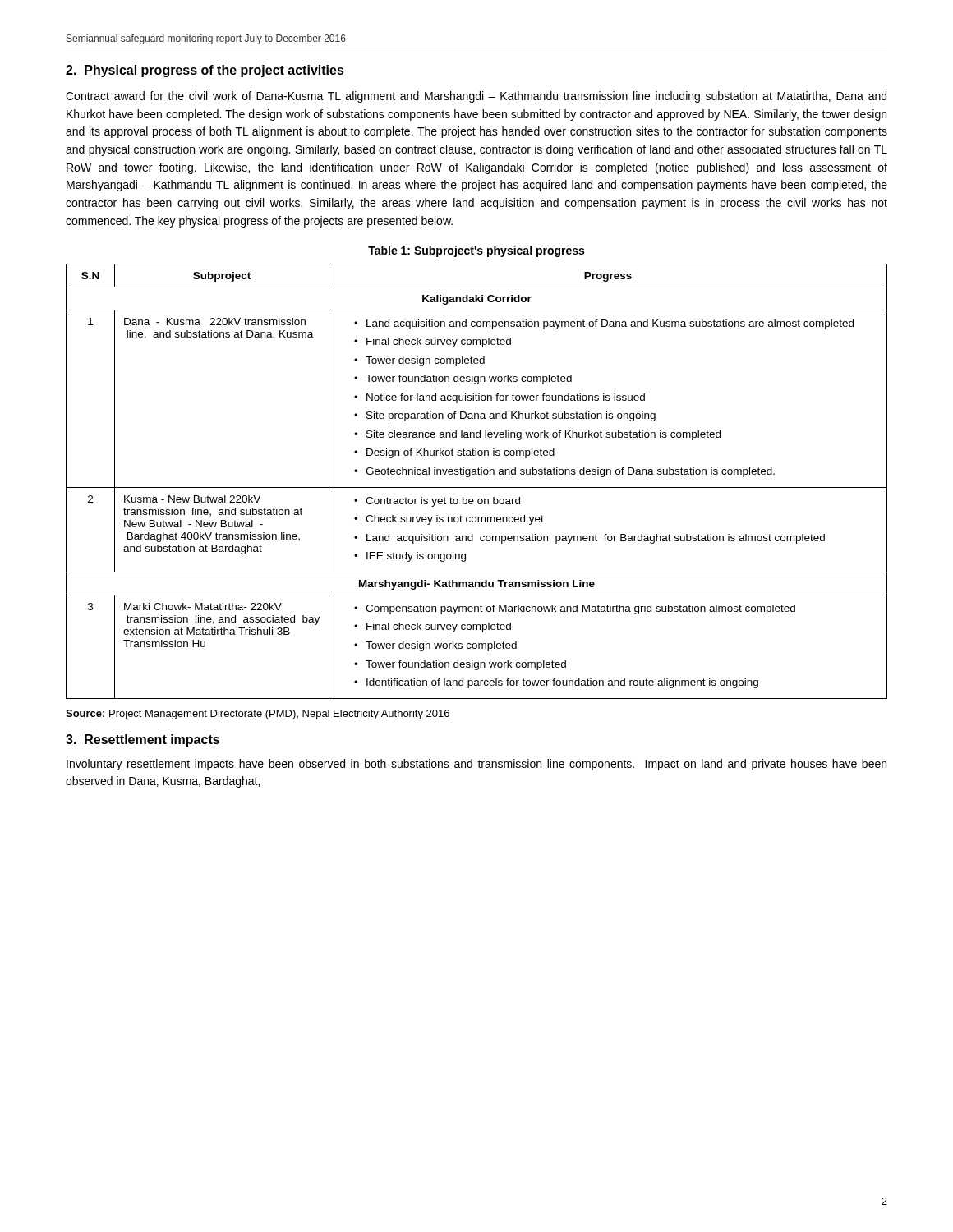Find "3. Resettlement impacts" on this page
Screen dimensions: 1232x953
click(143, 739)
